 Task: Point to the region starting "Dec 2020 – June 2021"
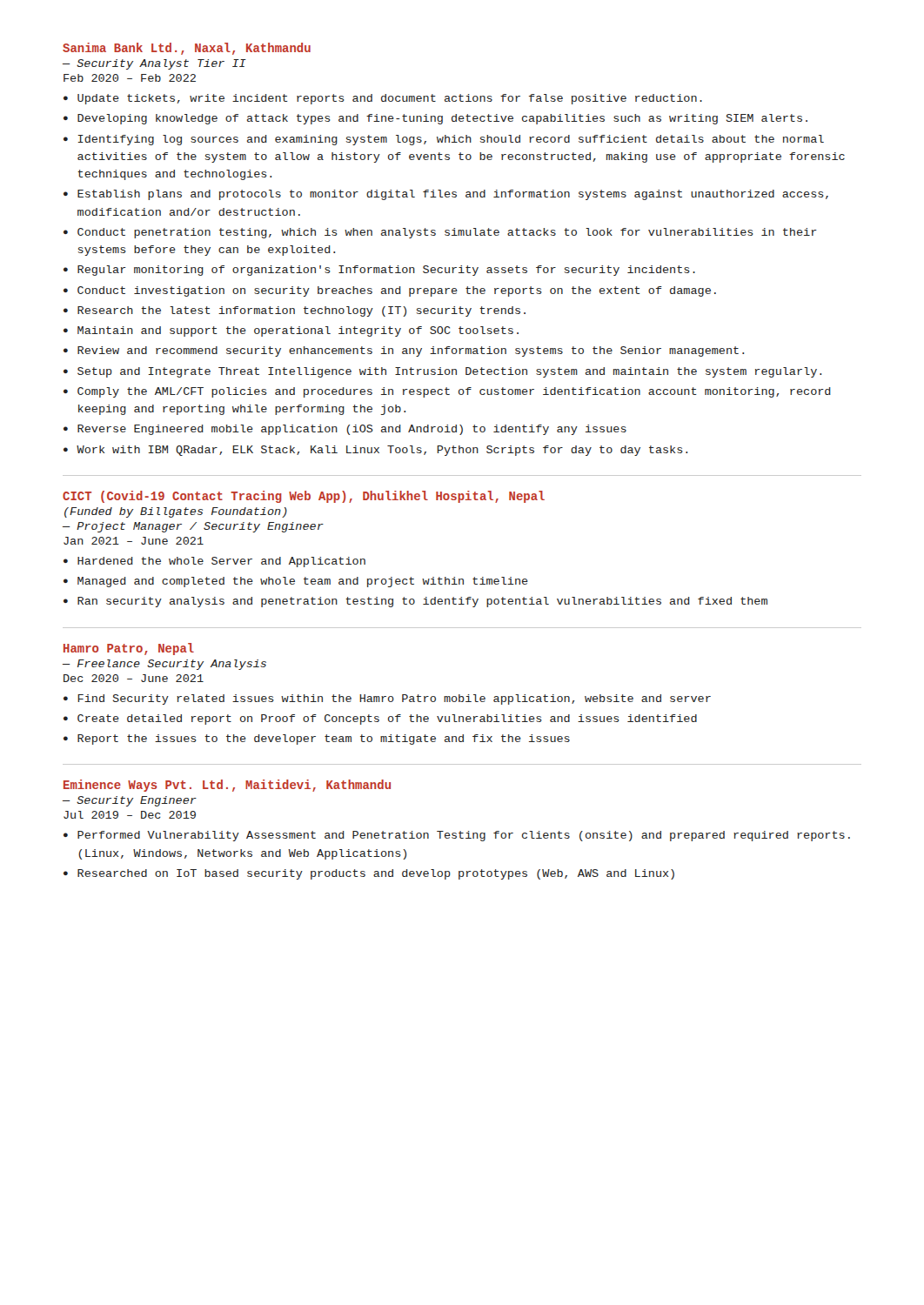pos(133,679)
